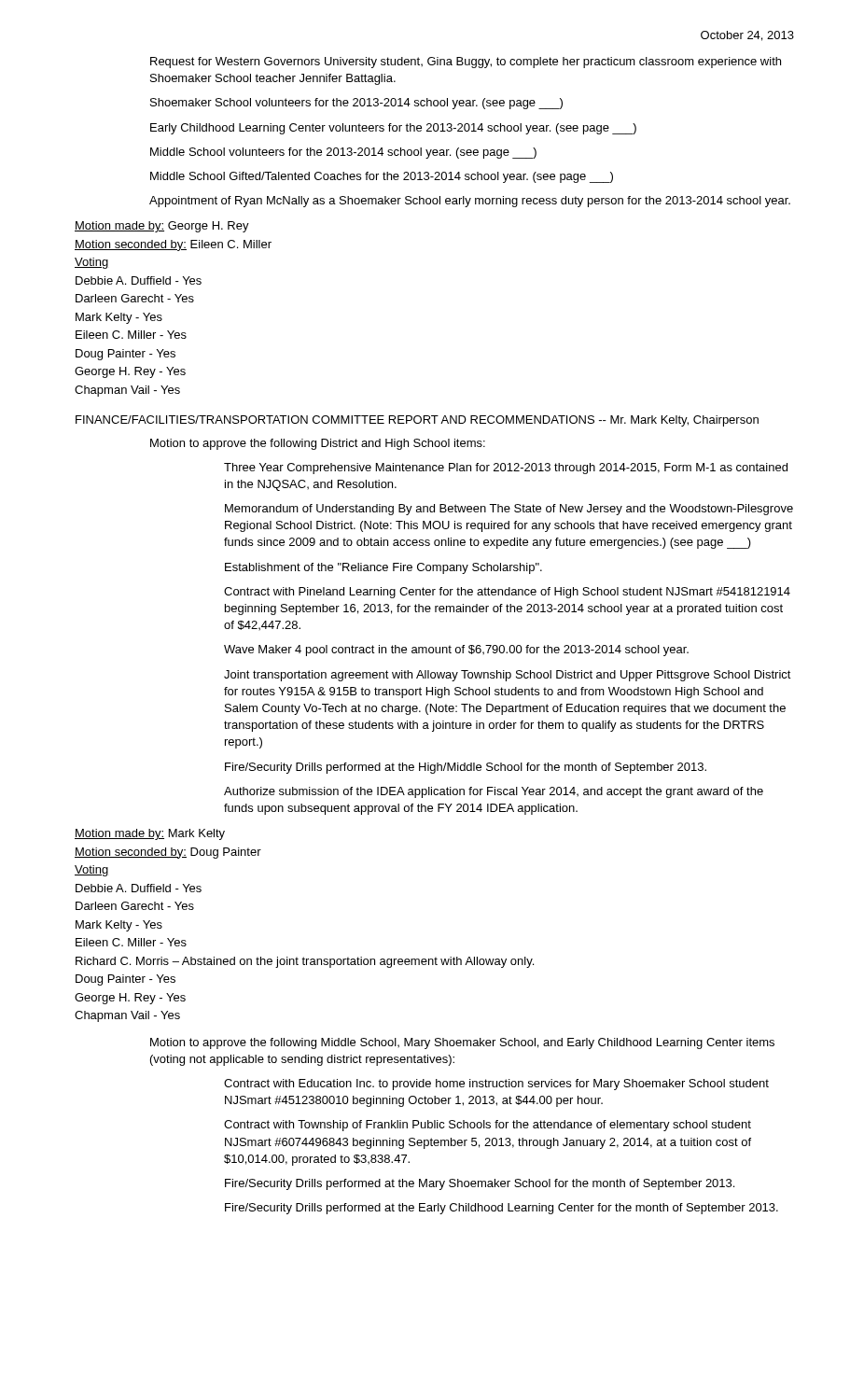Find the passage starting "Motion made by: Mark Kelty"
The height and width of the screenshot is (1400, 850).
150,834
